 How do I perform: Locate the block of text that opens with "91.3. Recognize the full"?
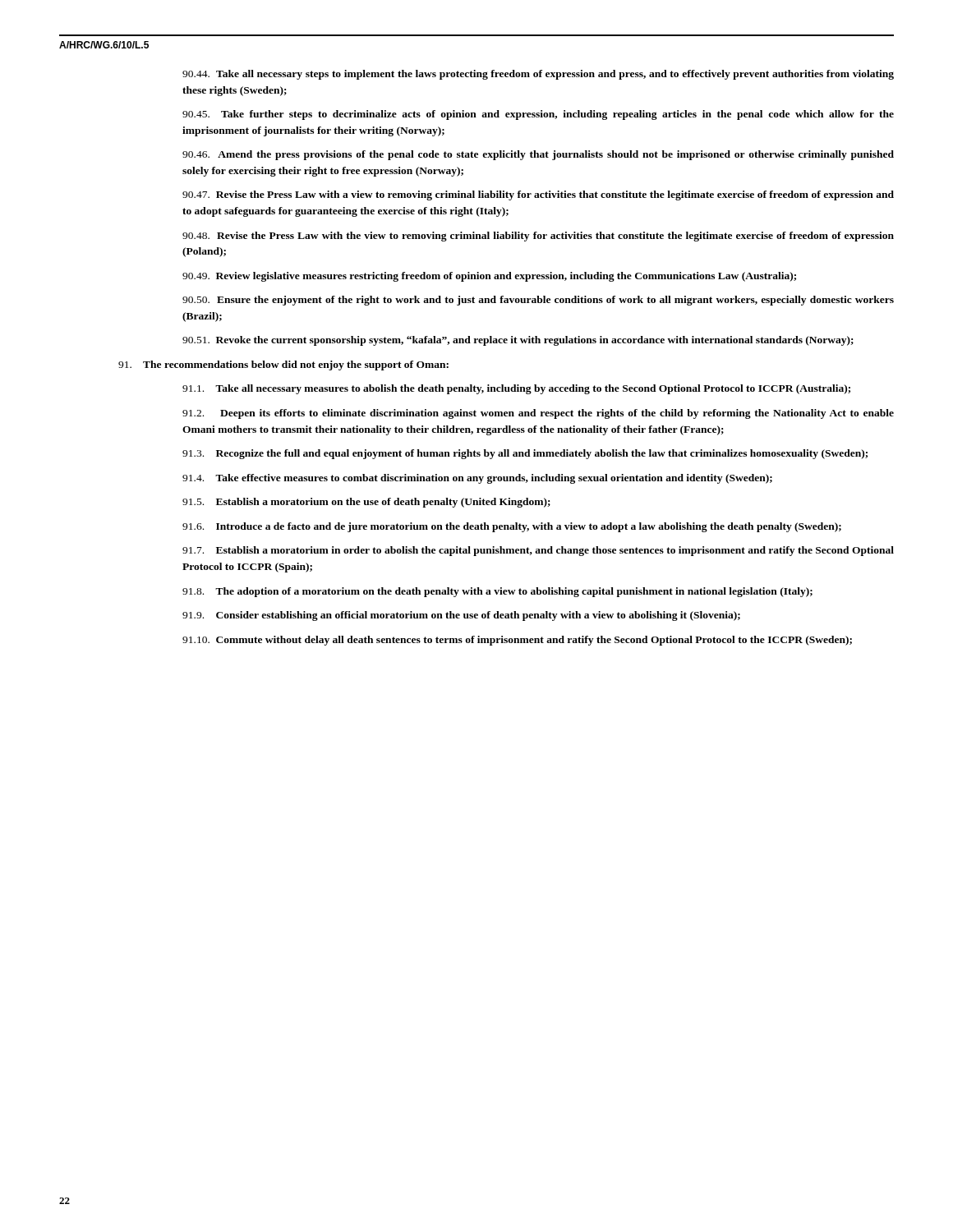tap(525, 453)
